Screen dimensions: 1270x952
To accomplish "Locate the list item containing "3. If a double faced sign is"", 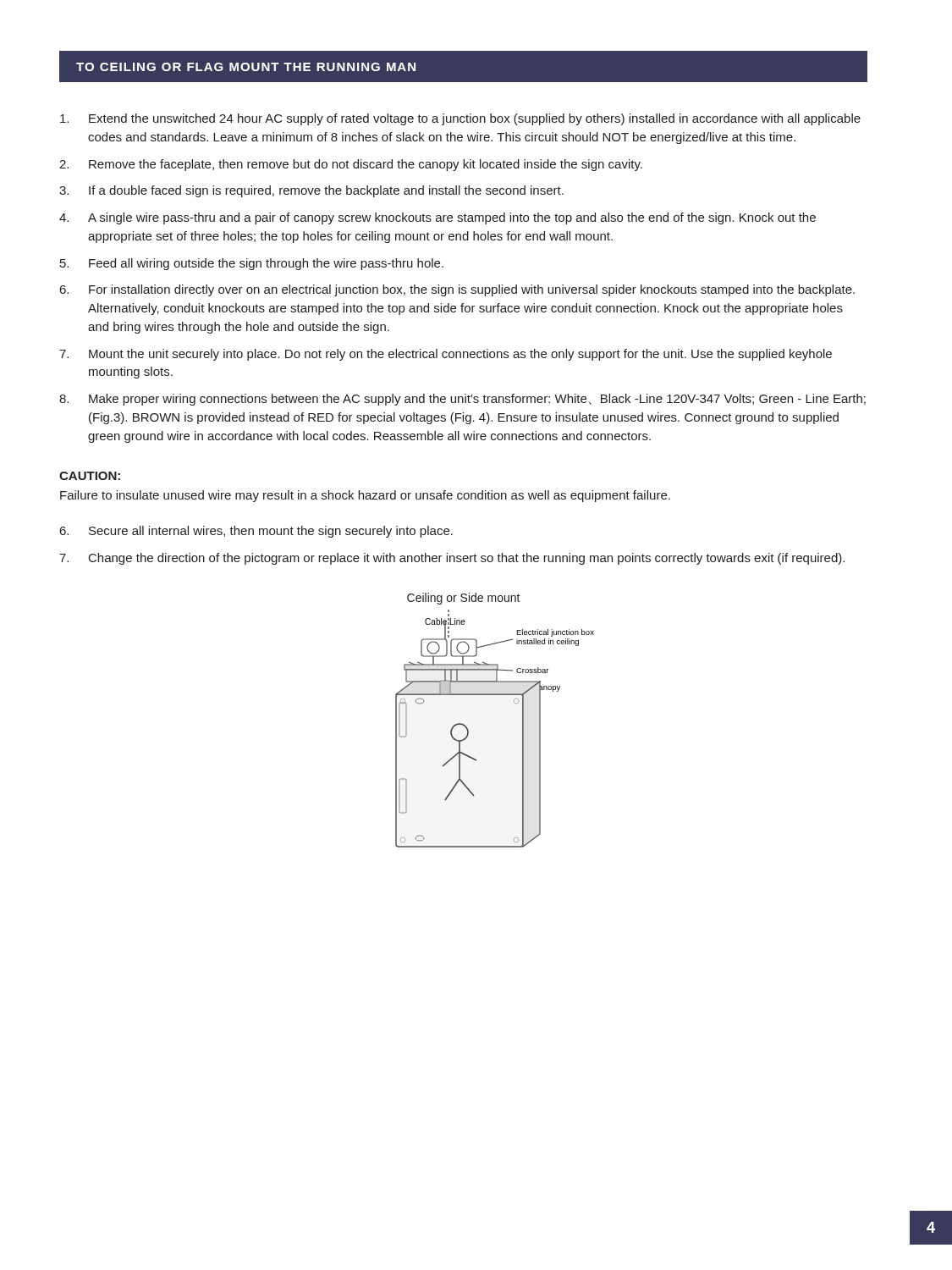I will 463,191.
